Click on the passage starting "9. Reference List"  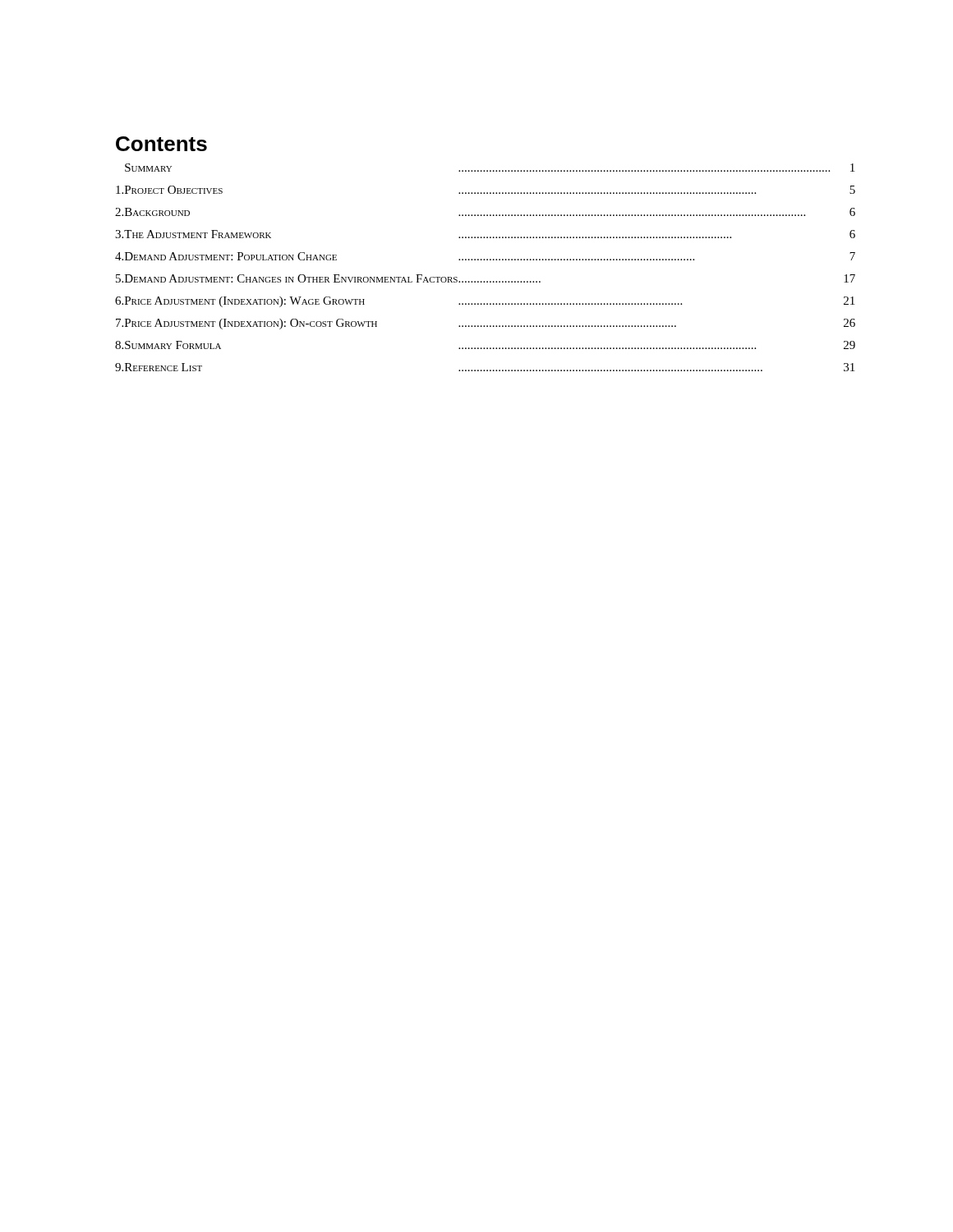(485, 368)
